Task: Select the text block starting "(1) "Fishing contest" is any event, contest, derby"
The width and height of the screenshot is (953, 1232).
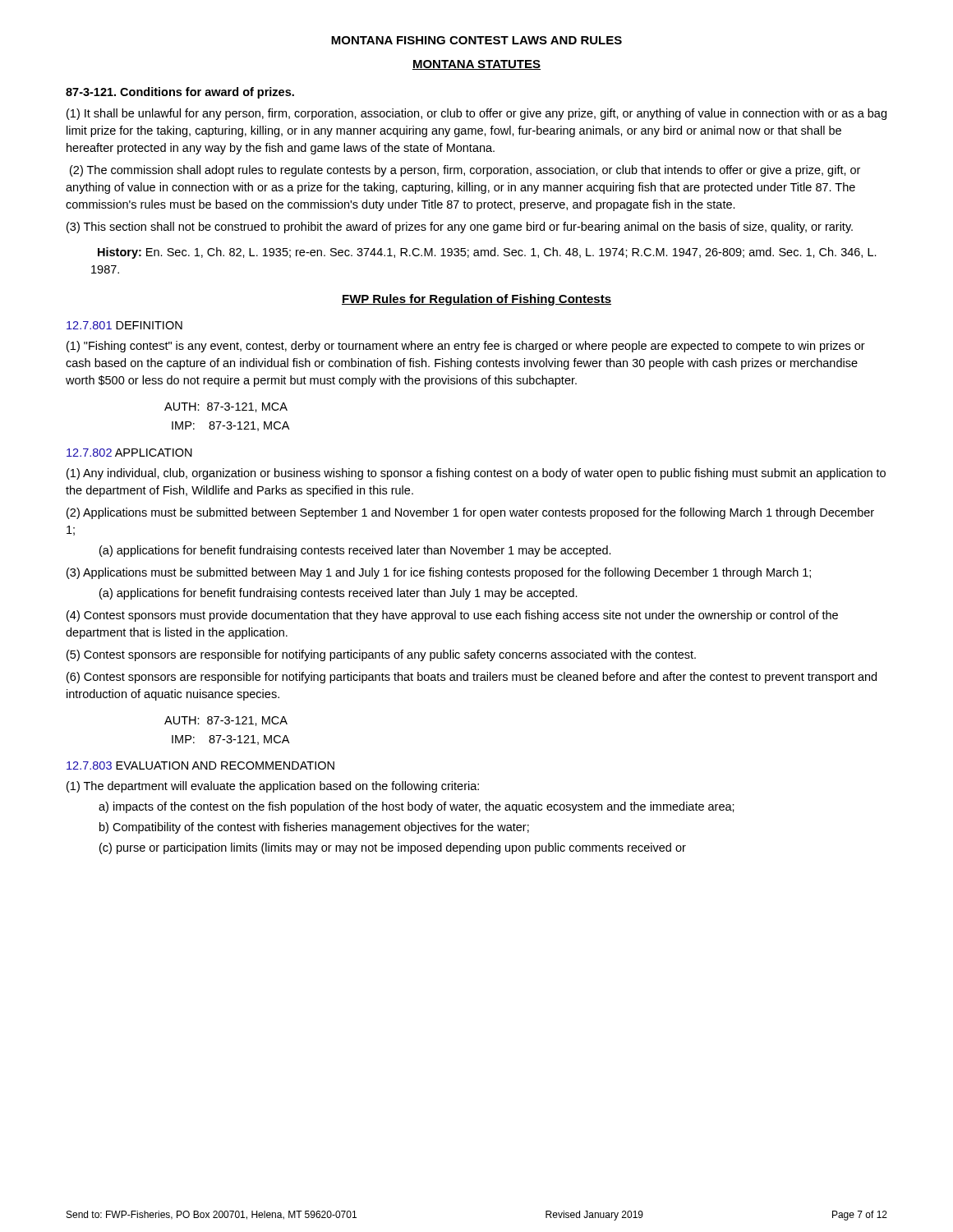Action: click(465, 363)
